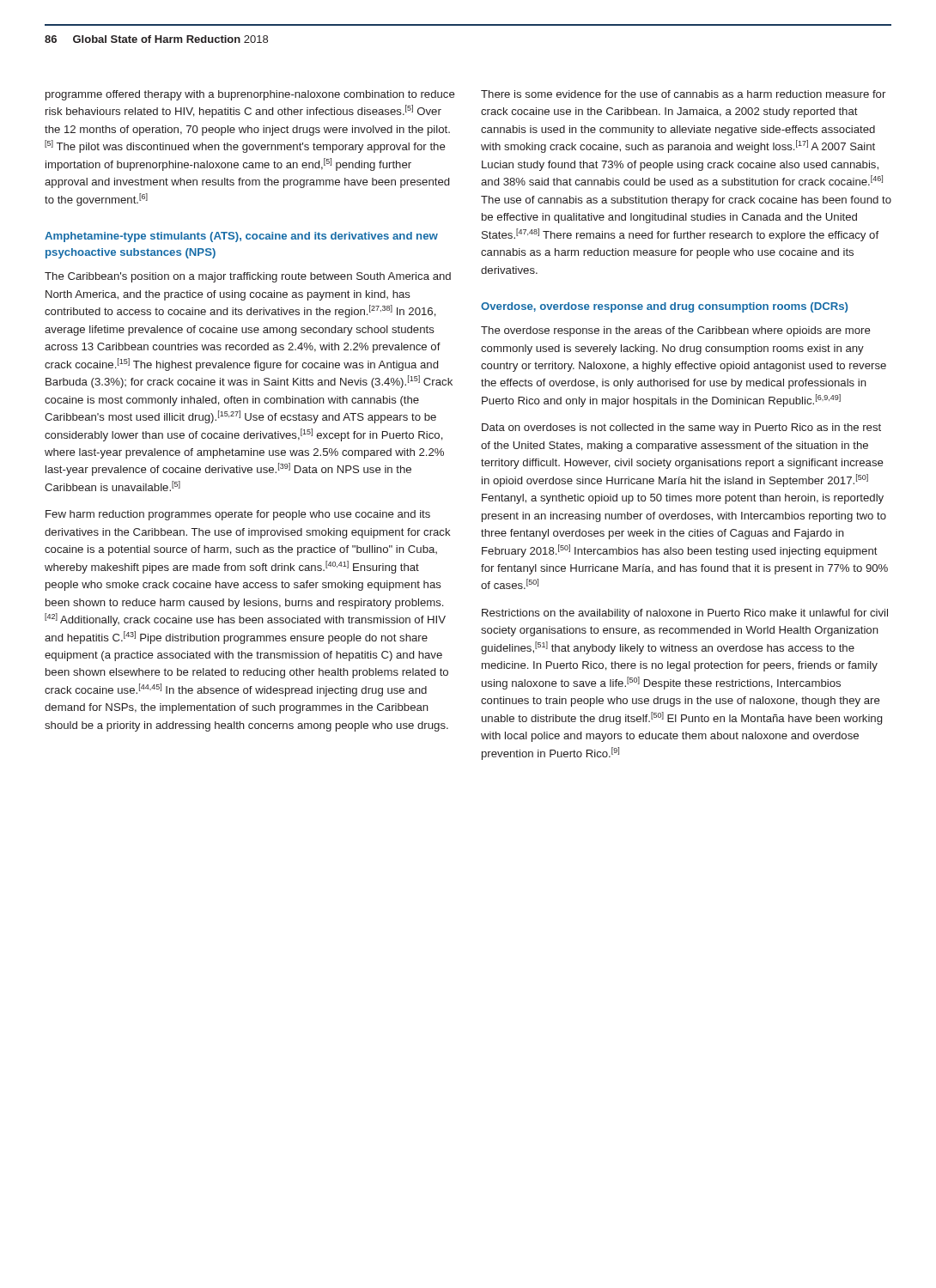Find the text block with the text "Restrictions on the availability of naloxone in Puerto"
The height and width of the screenshot is (1288, 936).
[685, 683]
